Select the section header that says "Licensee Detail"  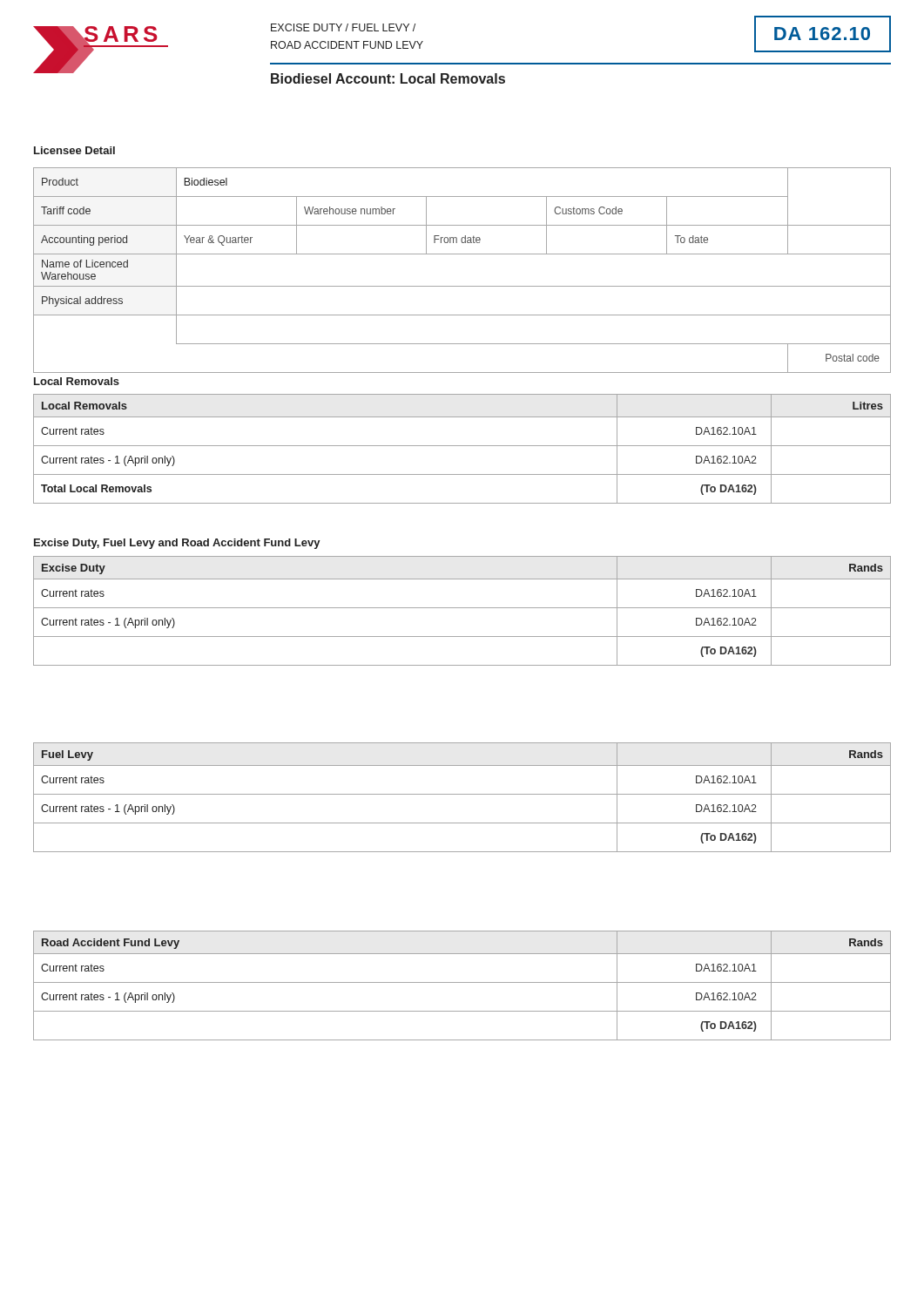pyautogui.click(x=74, y=150)
